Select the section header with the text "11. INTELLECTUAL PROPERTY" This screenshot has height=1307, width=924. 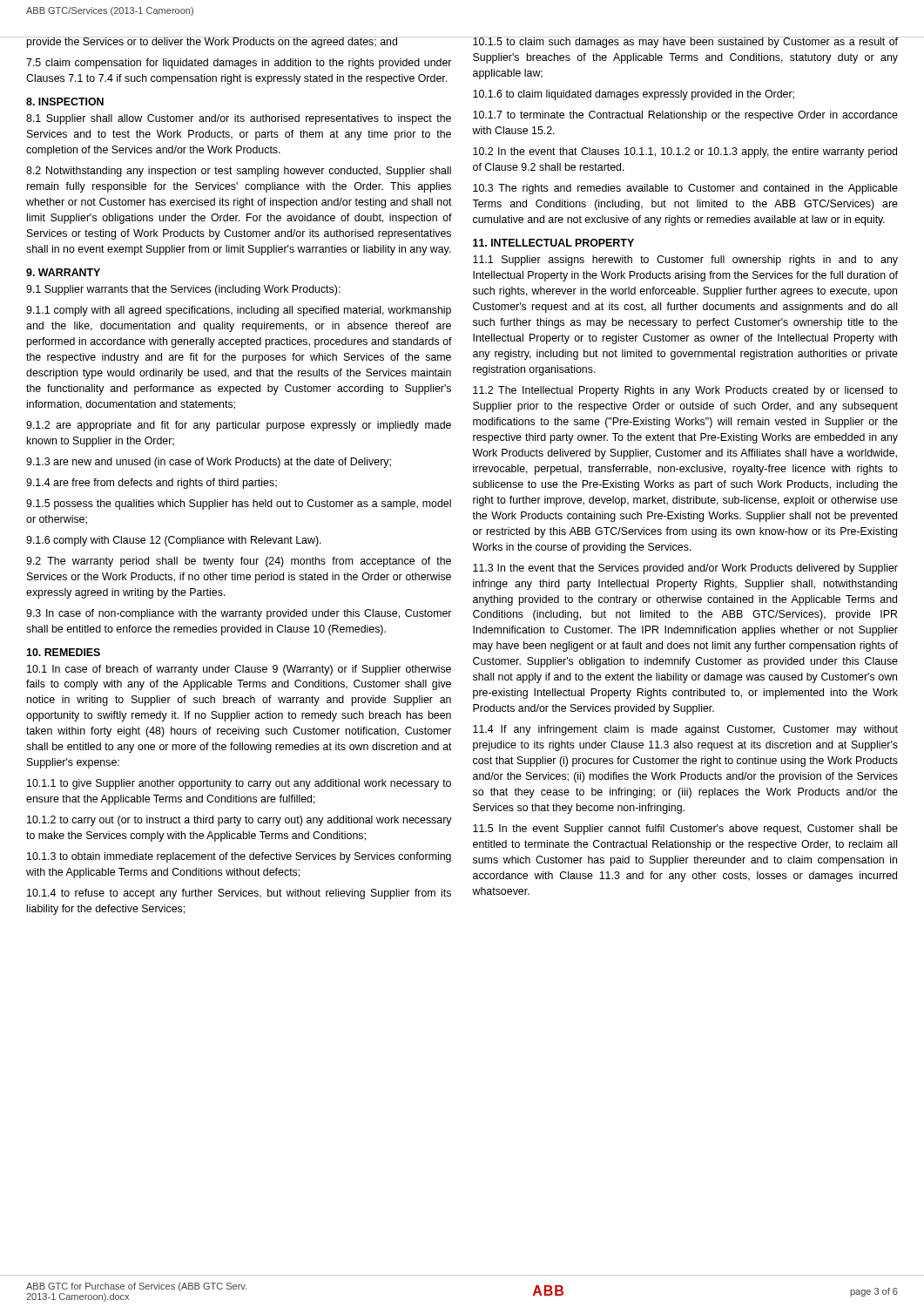(x=553, y=243)
